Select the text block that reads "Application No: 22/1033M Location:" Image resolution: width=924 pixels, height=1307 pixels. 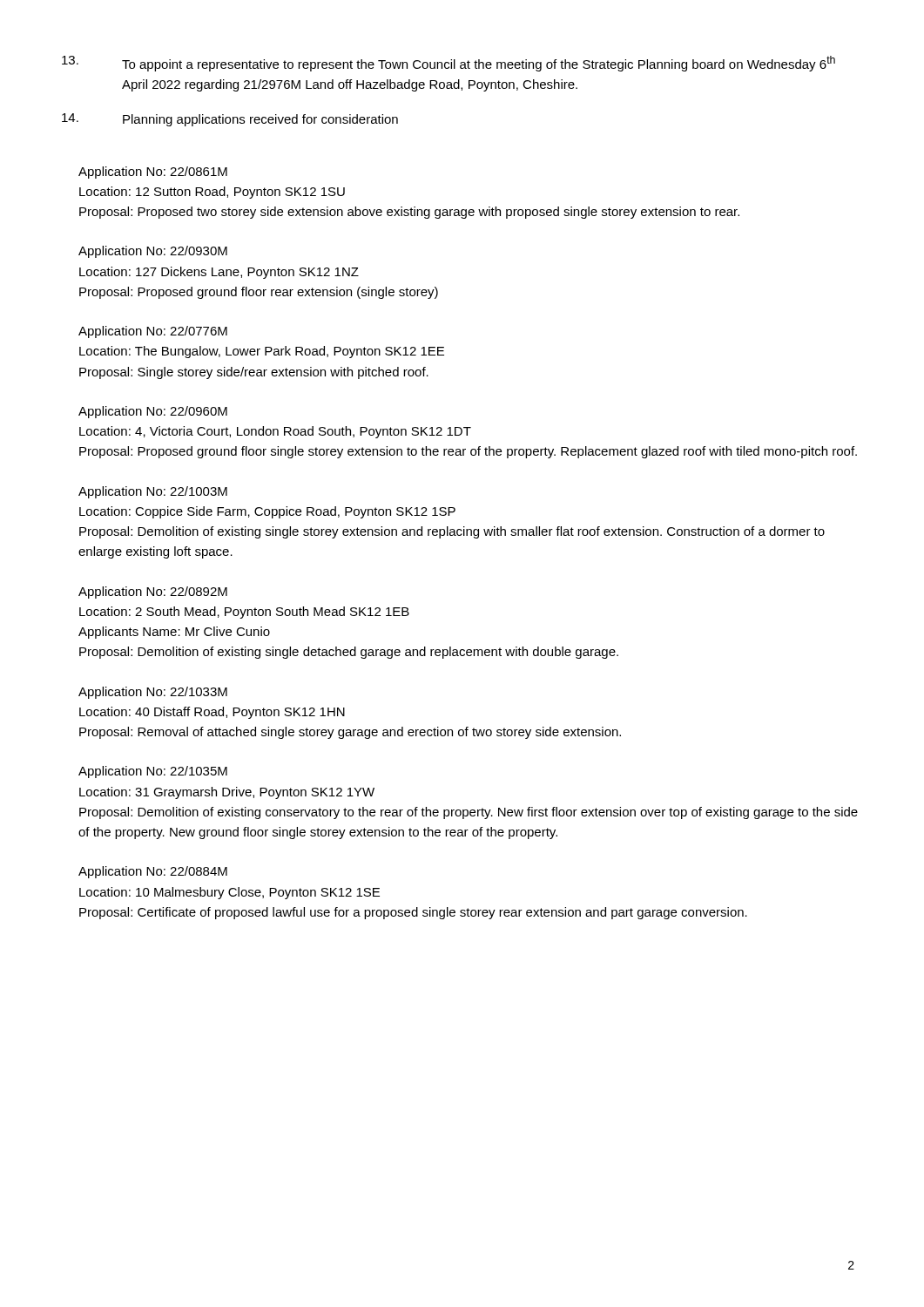(350, 711)
